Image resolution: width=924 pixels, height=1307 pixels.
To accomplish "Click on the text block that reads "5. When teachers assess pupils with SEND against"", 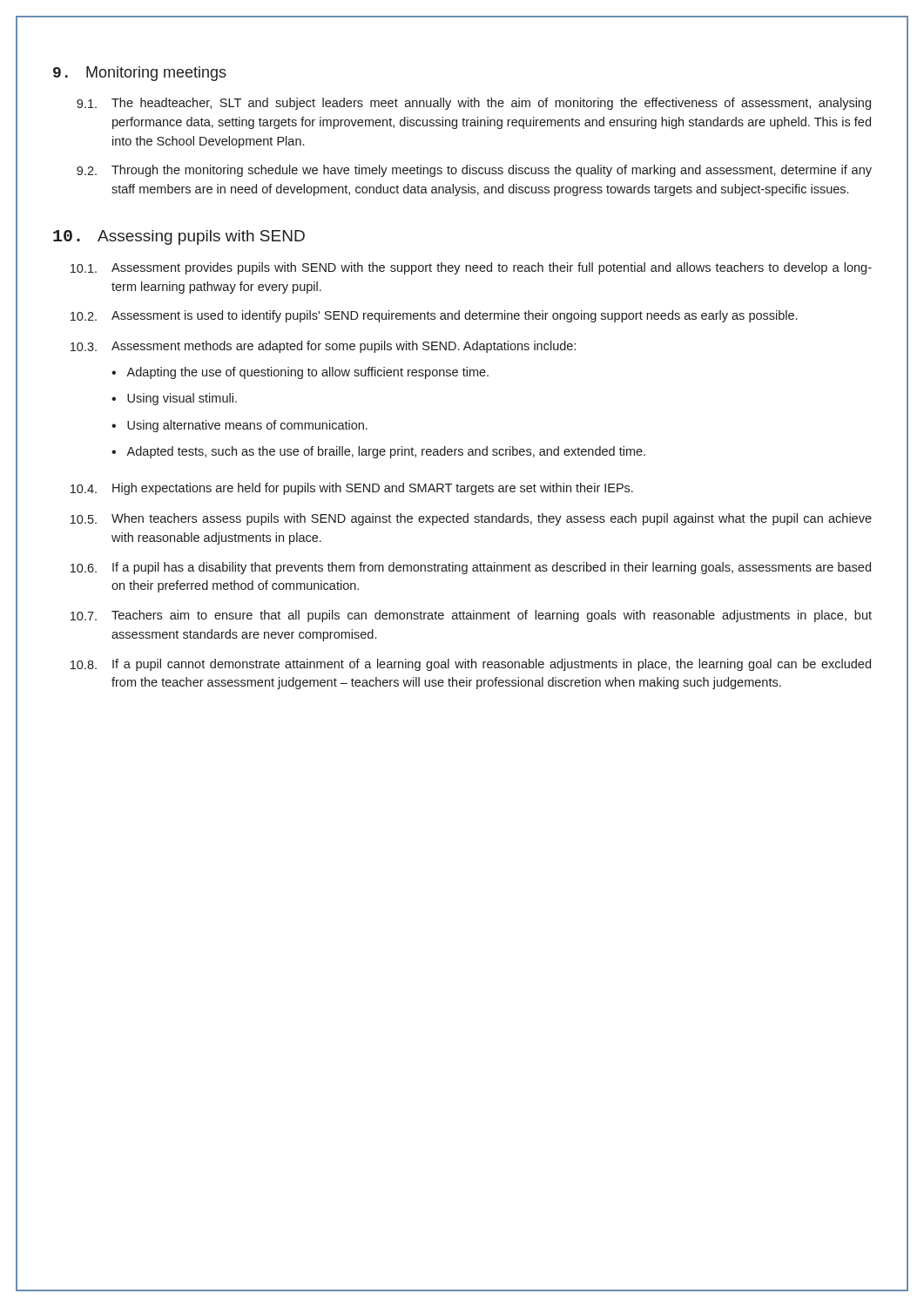I will click(462, 529).
